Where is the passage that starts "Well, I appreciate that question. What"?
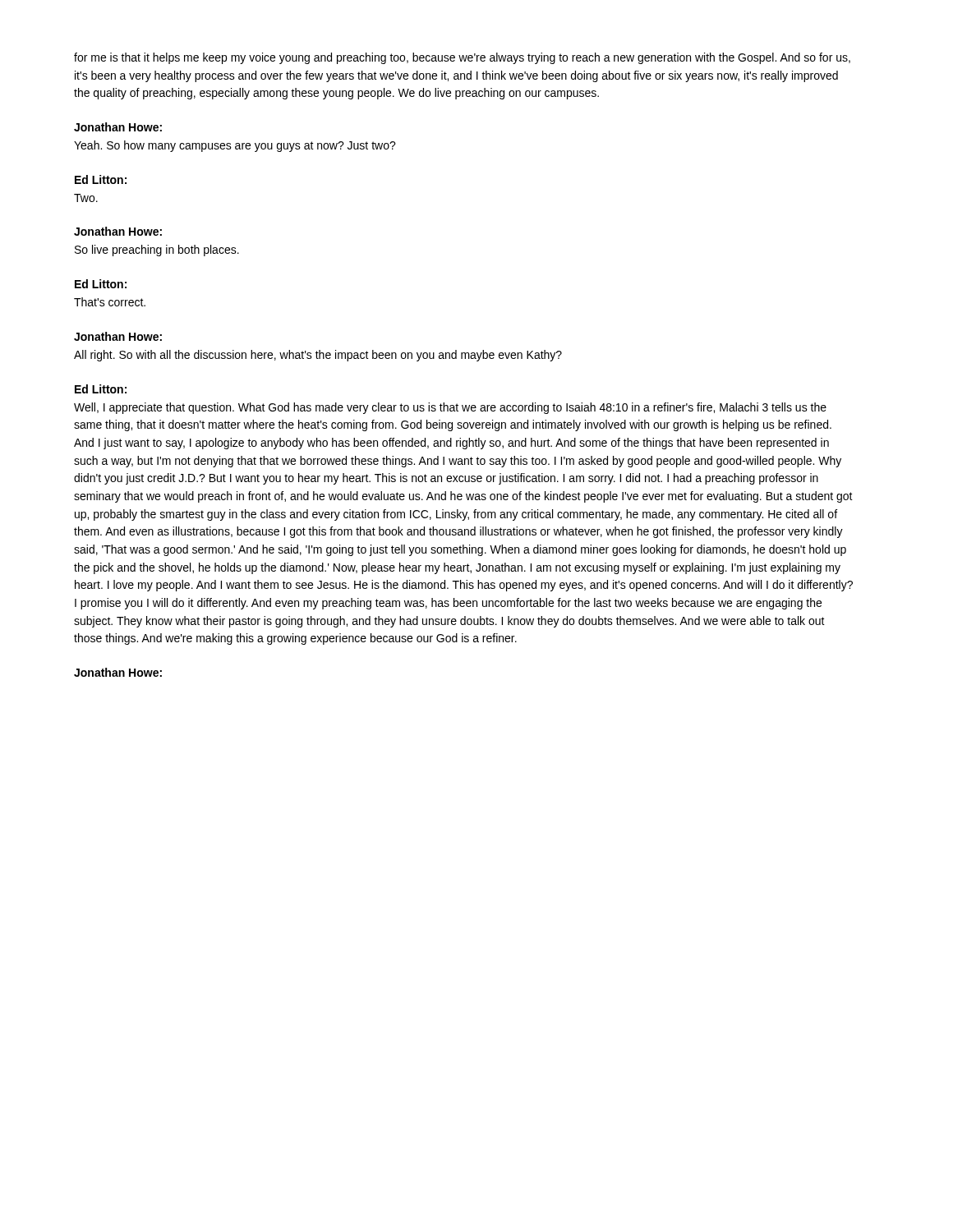Image resolution: width=953 pixels, height=1232 pixels. [464, 523]
